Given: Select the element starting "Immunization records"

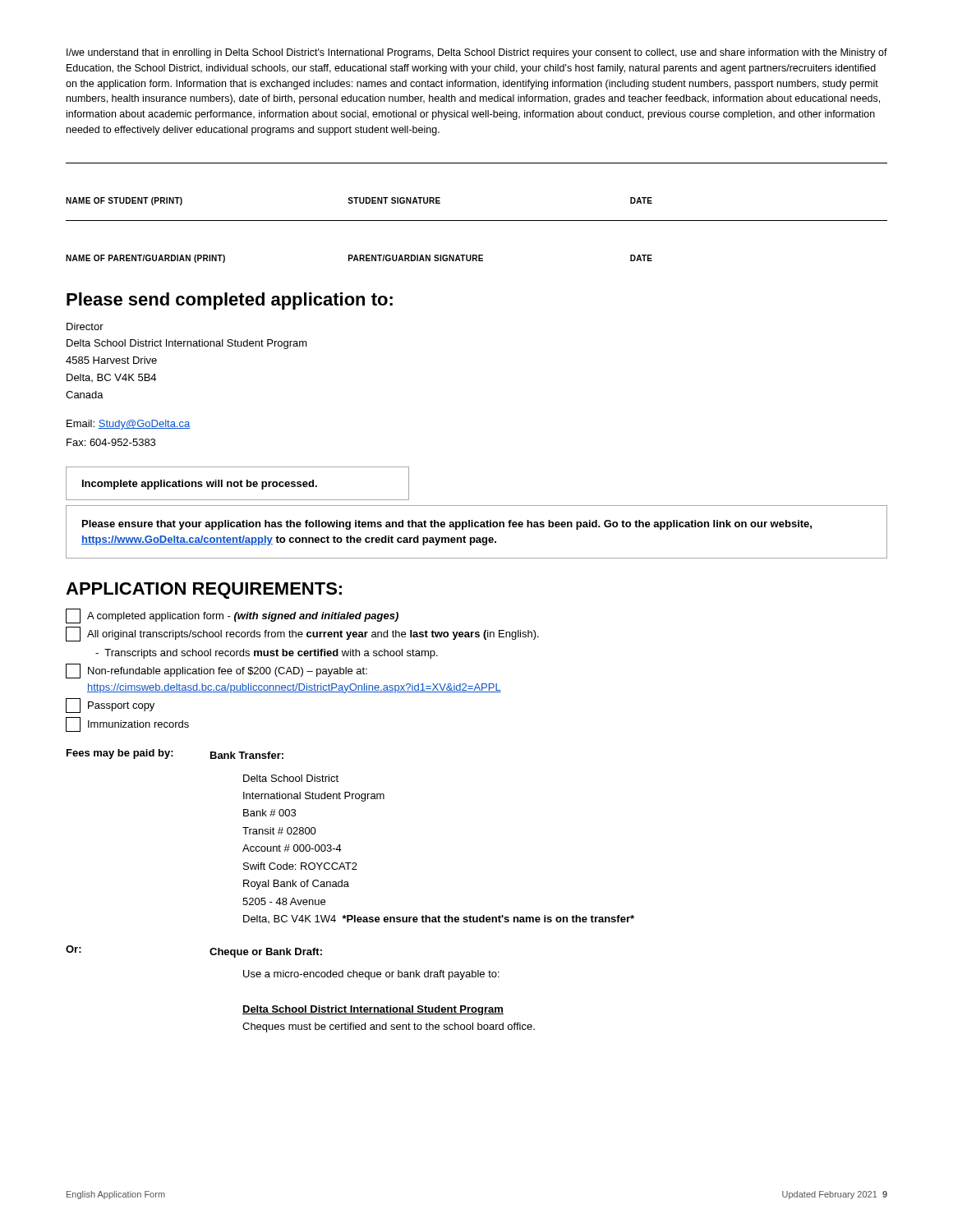Looking at the screenshot, I should pos(127,724).
